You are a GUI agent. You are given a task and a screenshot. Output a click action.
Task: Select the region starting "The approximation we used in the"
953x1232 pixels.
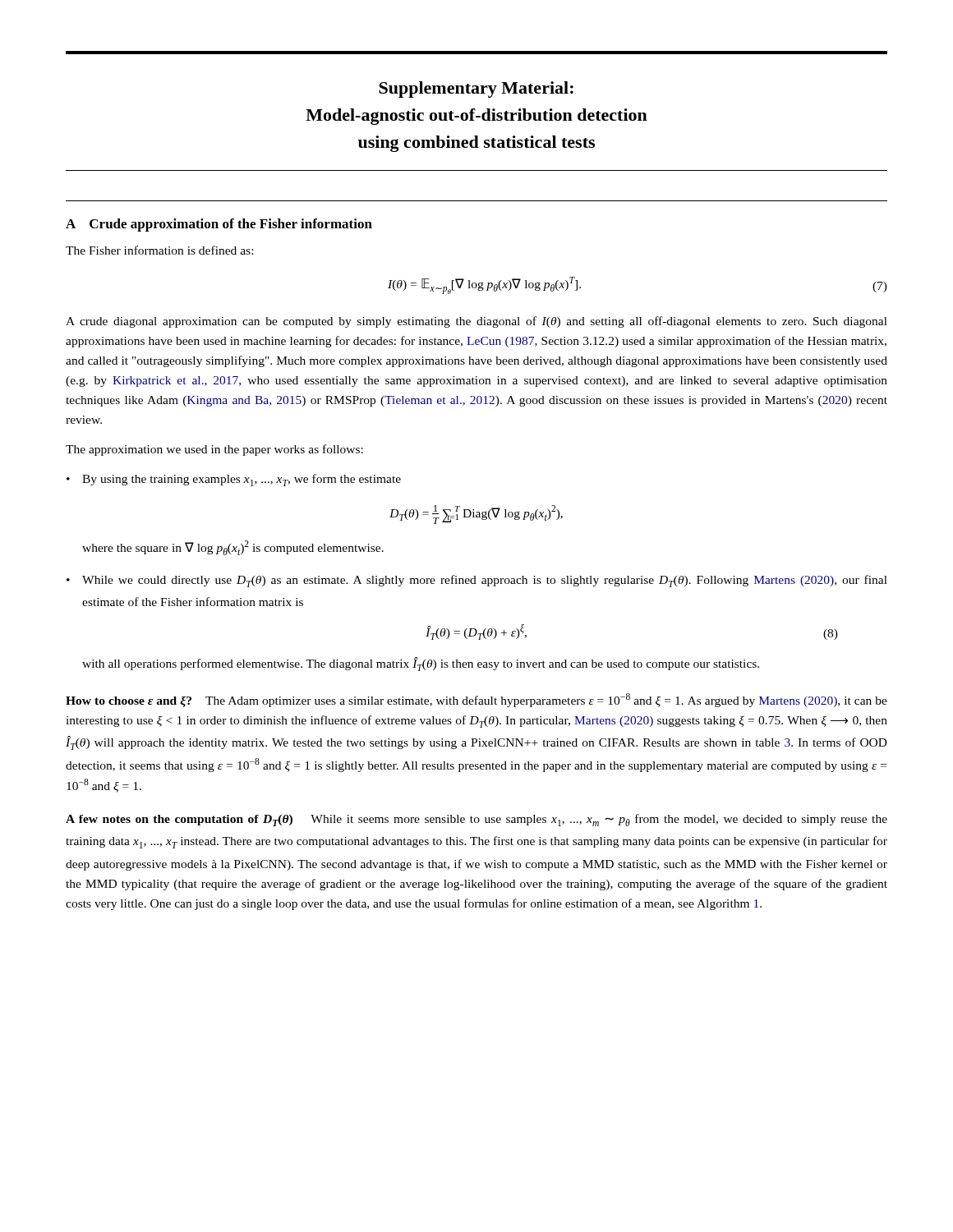click(x=215, y=449)
